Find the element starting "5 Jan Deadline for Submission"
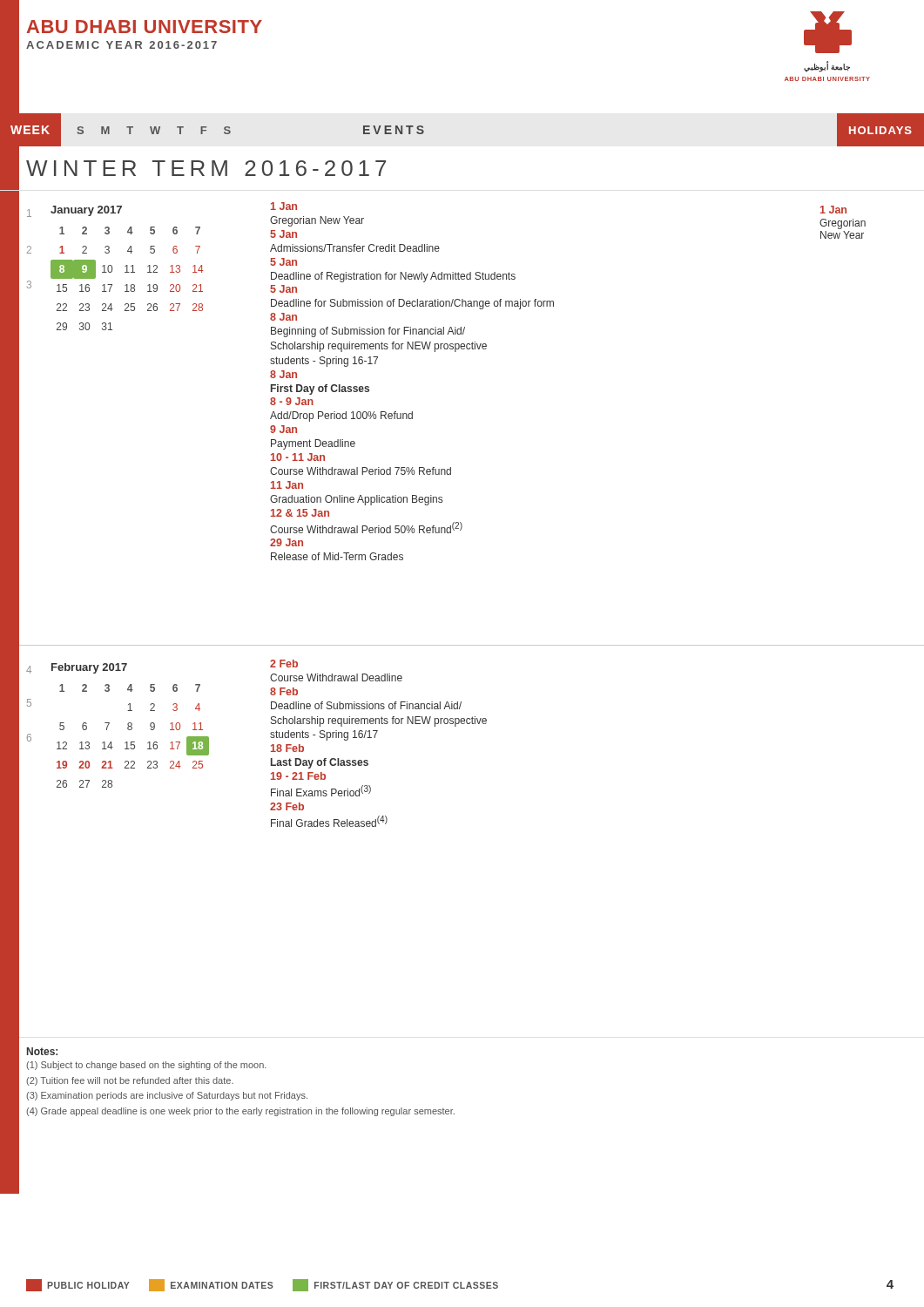Image resolution: width=924 pixels, height=1307 pixels. (x=540, y=297)
